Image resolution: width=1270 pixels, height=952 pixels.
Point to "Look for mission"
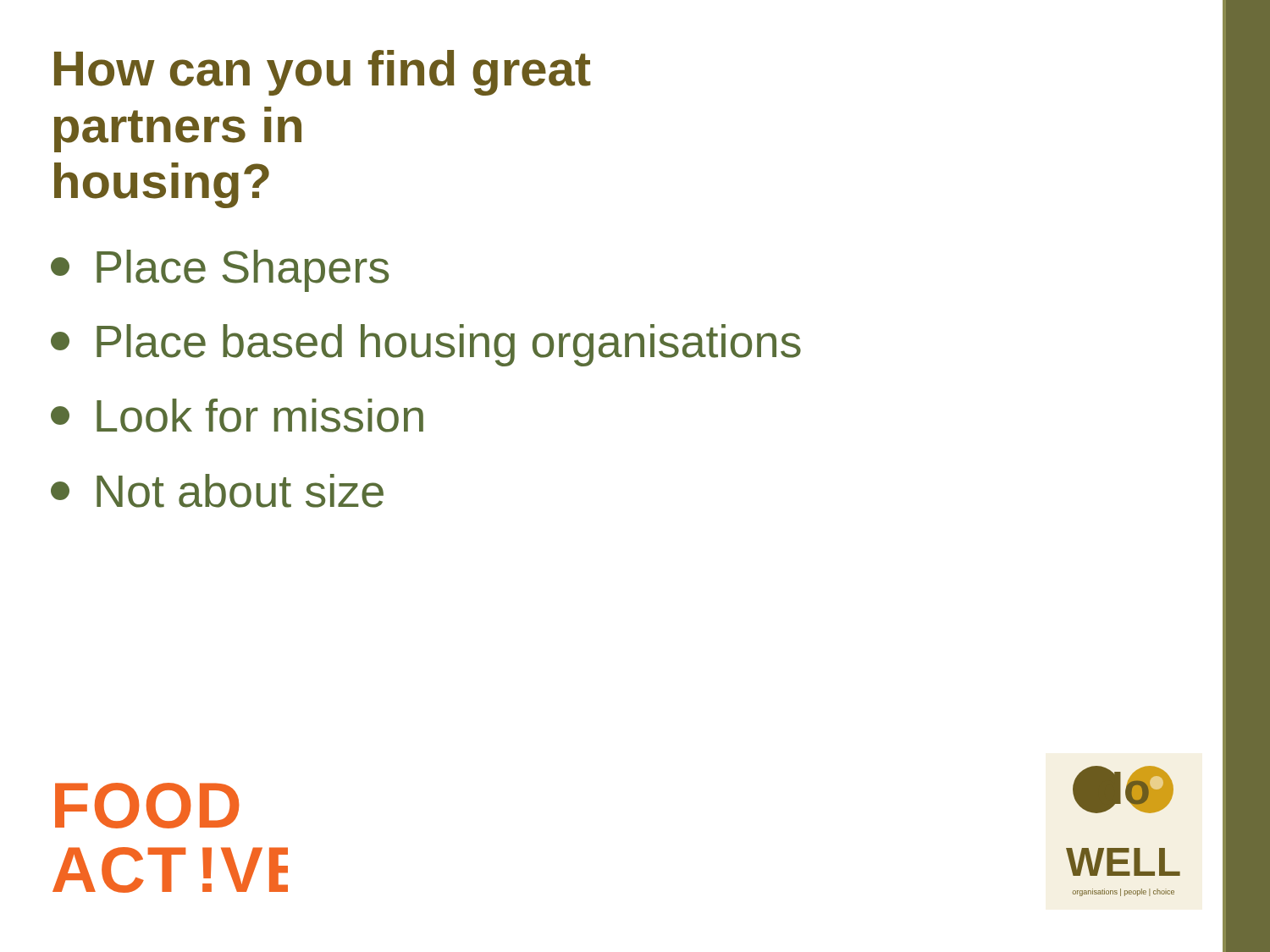coord(238,416)
